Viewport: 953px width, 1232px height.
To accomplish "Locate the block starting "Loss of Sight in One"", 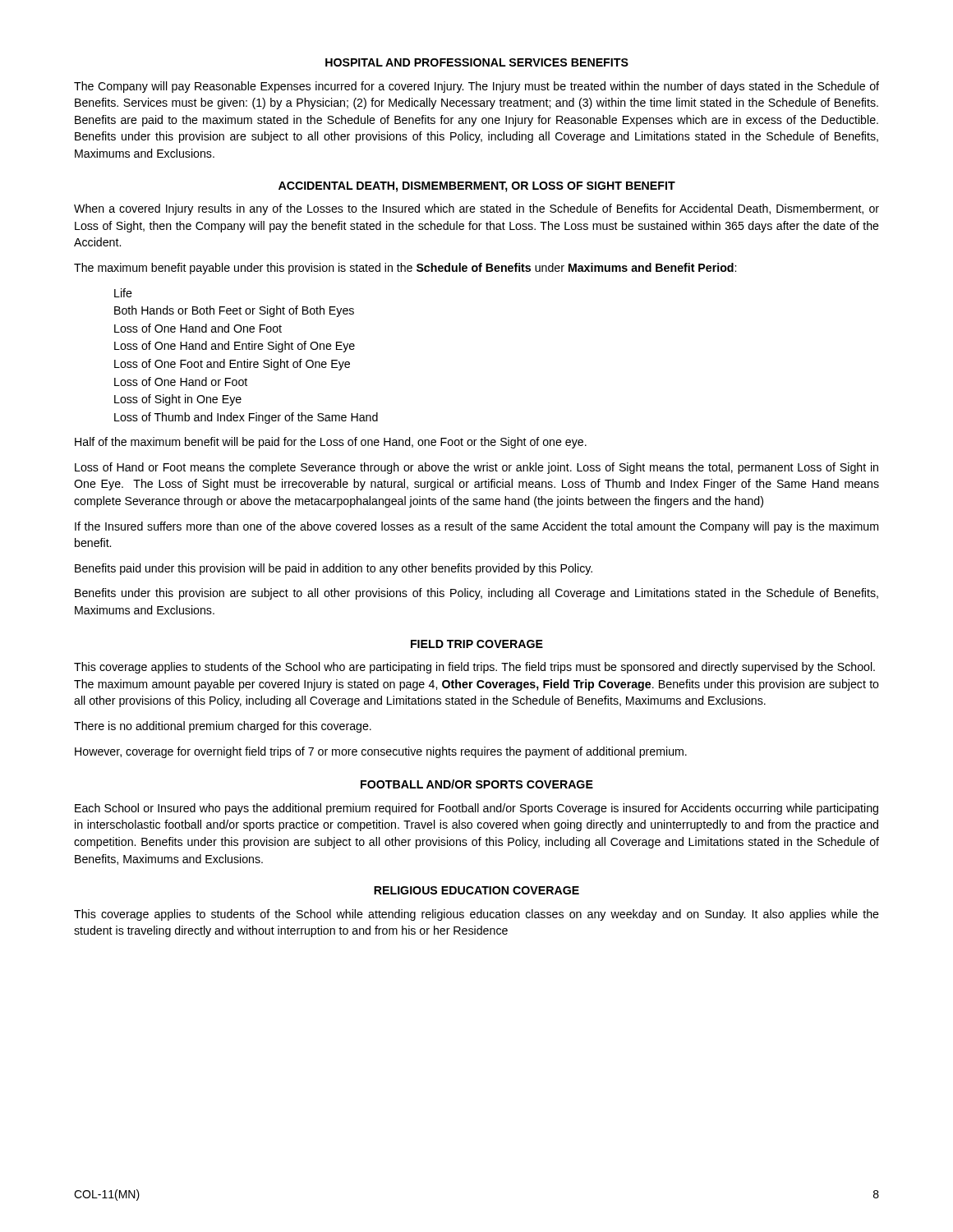I will pyautogui.click(x=178, y=399).
